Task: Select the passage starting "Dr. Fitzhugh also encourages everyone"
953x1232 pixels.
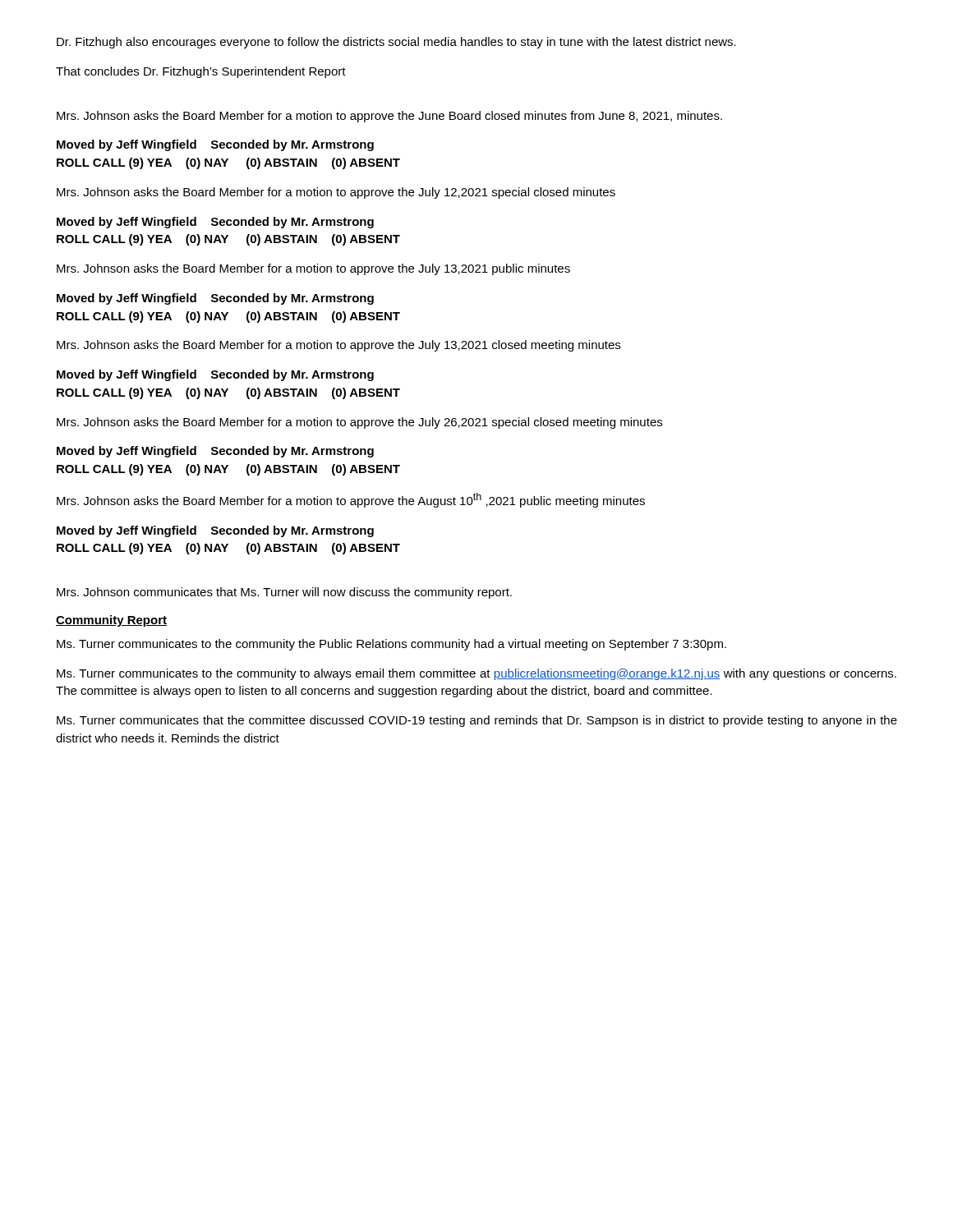Action: [396, 41]
